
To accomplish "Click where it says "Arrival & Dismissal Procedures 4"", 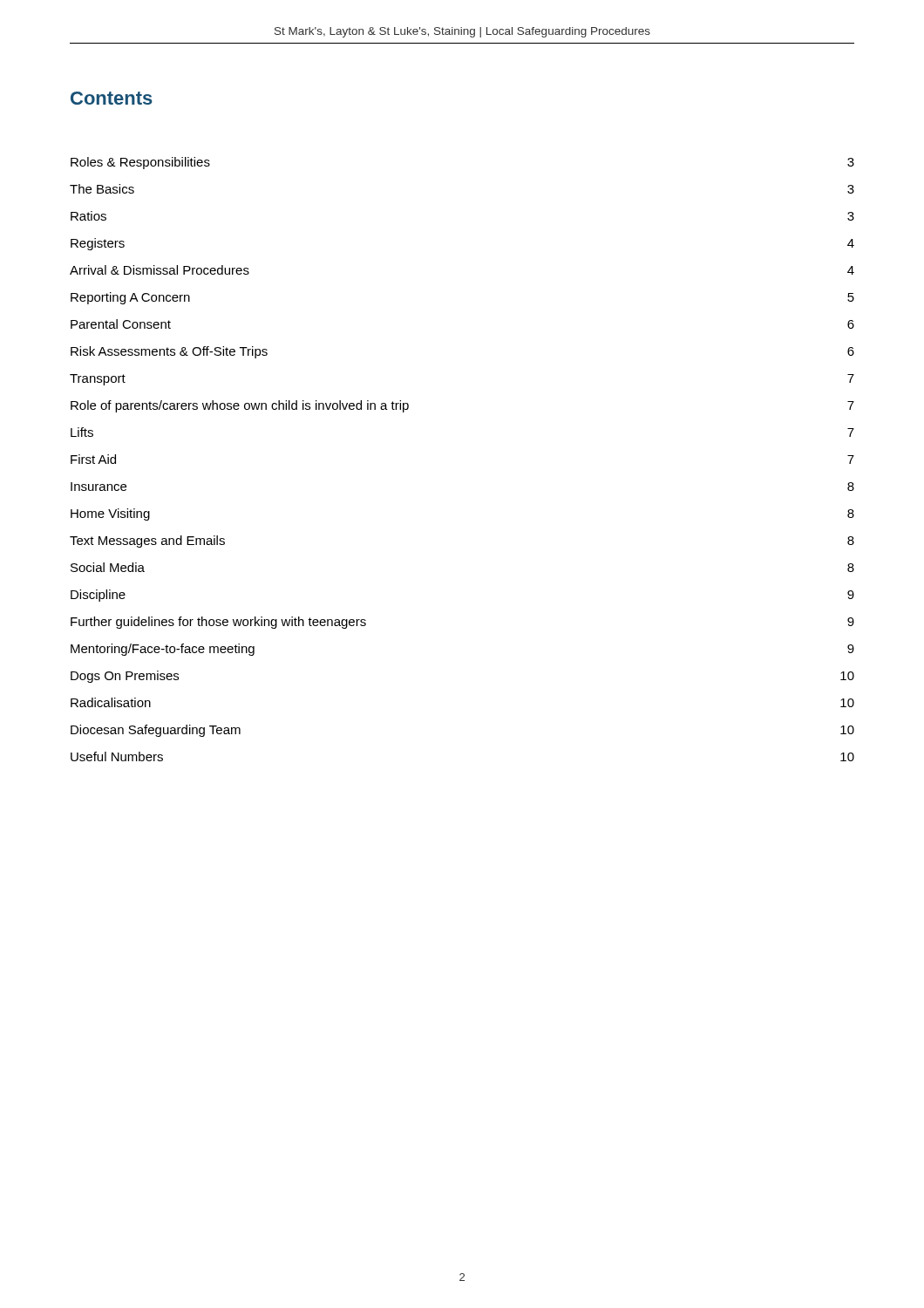I will 158,271.
